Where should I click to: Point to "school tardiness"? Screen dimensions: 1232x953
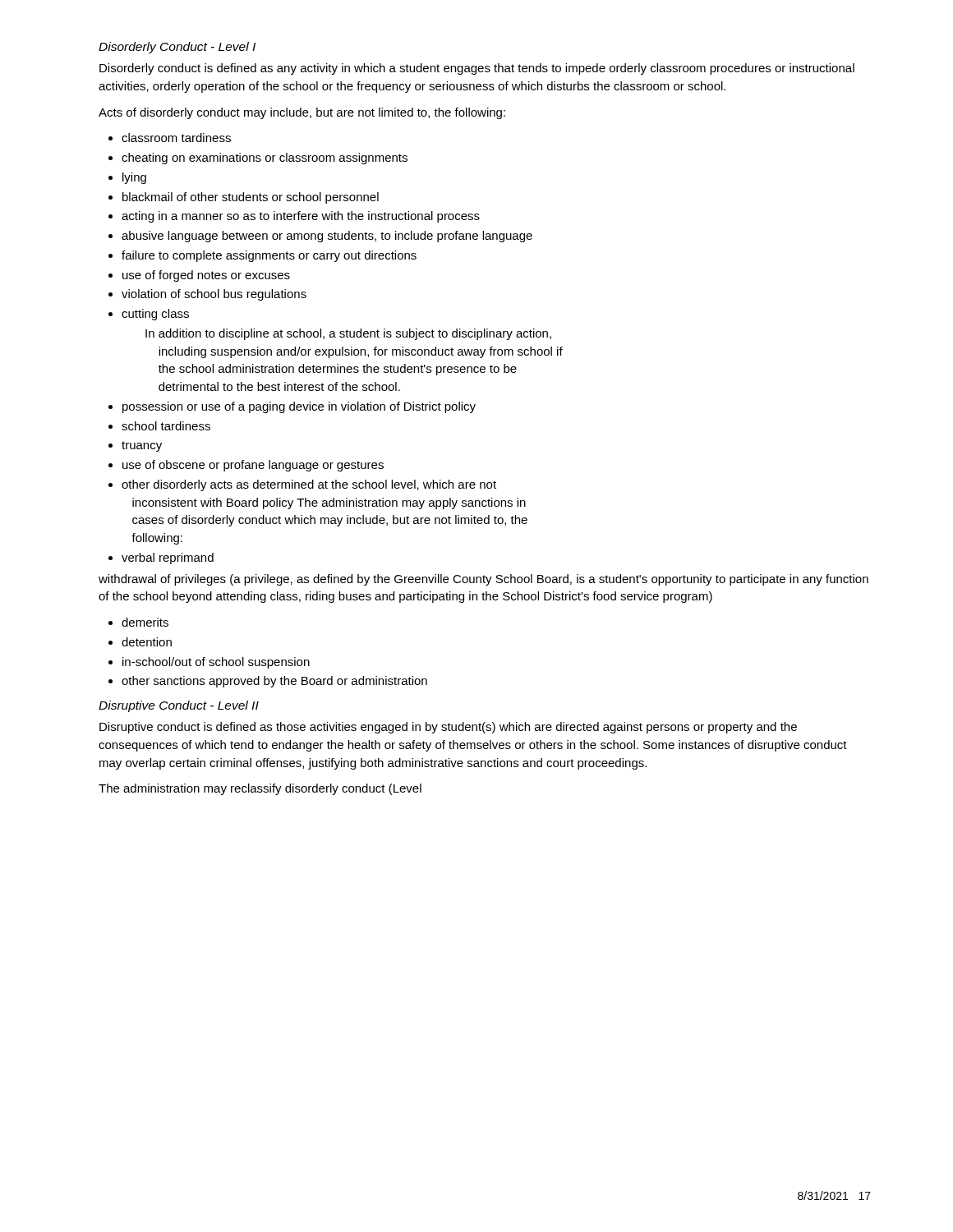166,425
